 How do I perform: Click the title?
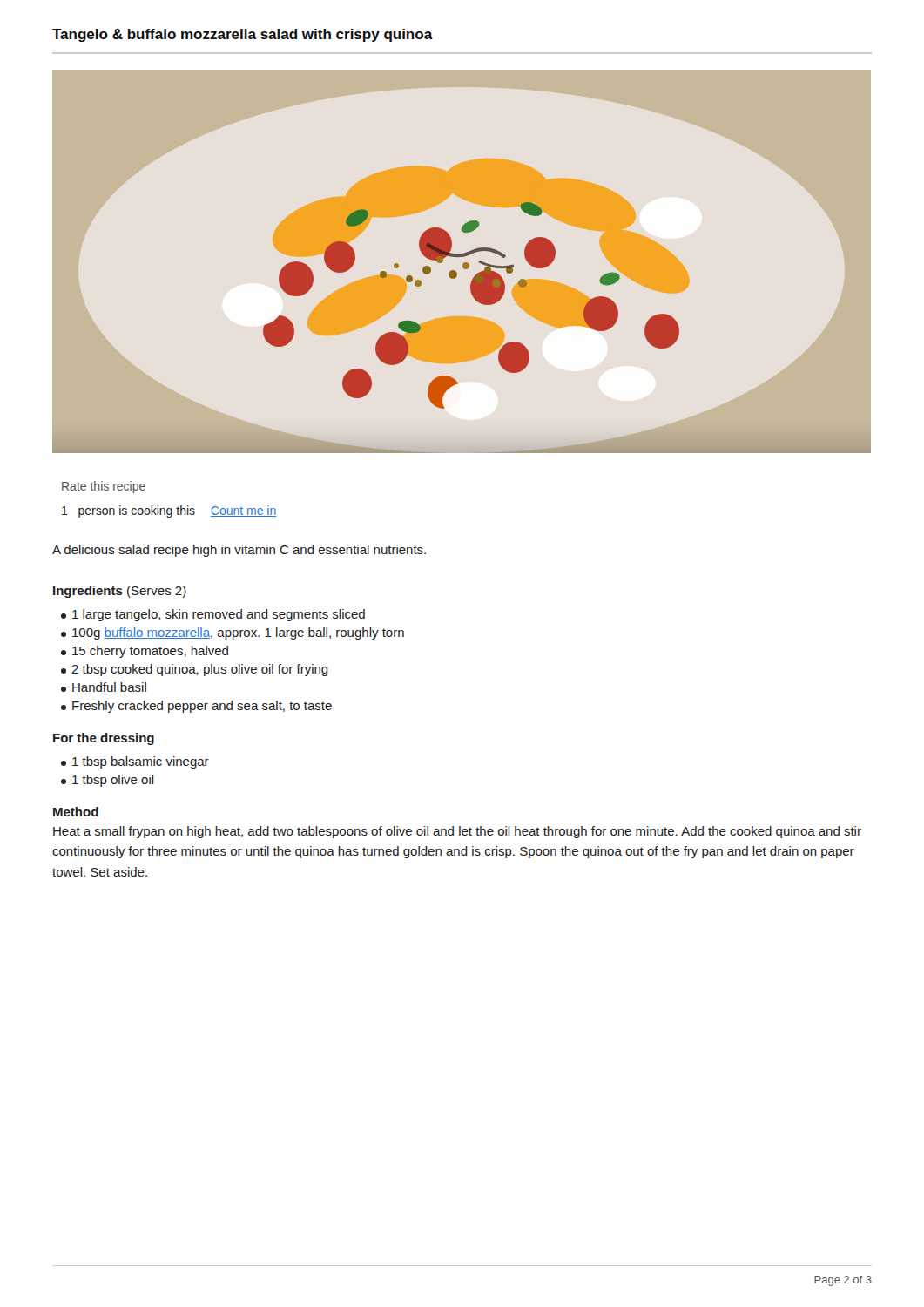242,34
